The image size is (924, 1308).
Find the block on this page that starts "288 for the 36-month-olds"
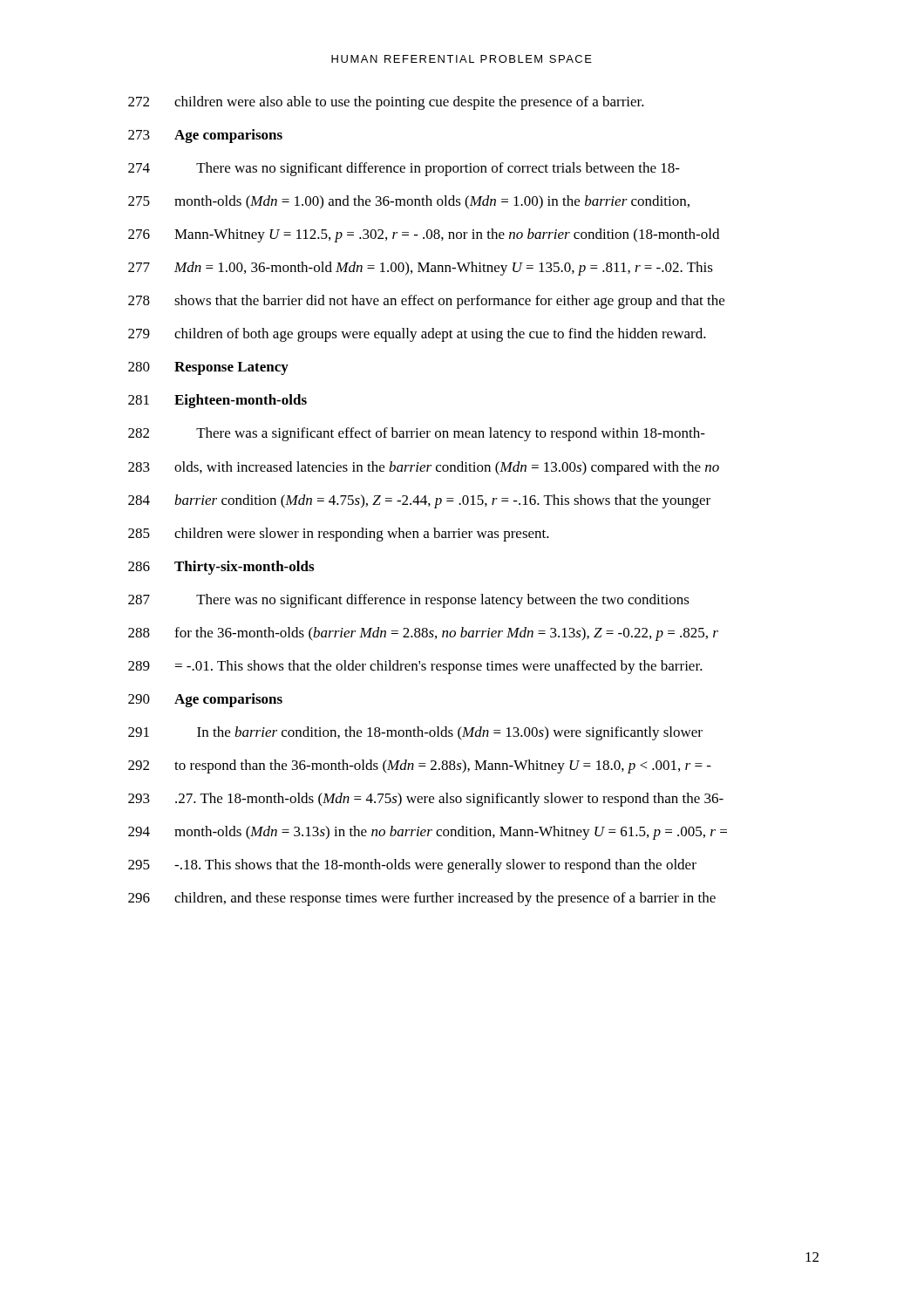462,633
